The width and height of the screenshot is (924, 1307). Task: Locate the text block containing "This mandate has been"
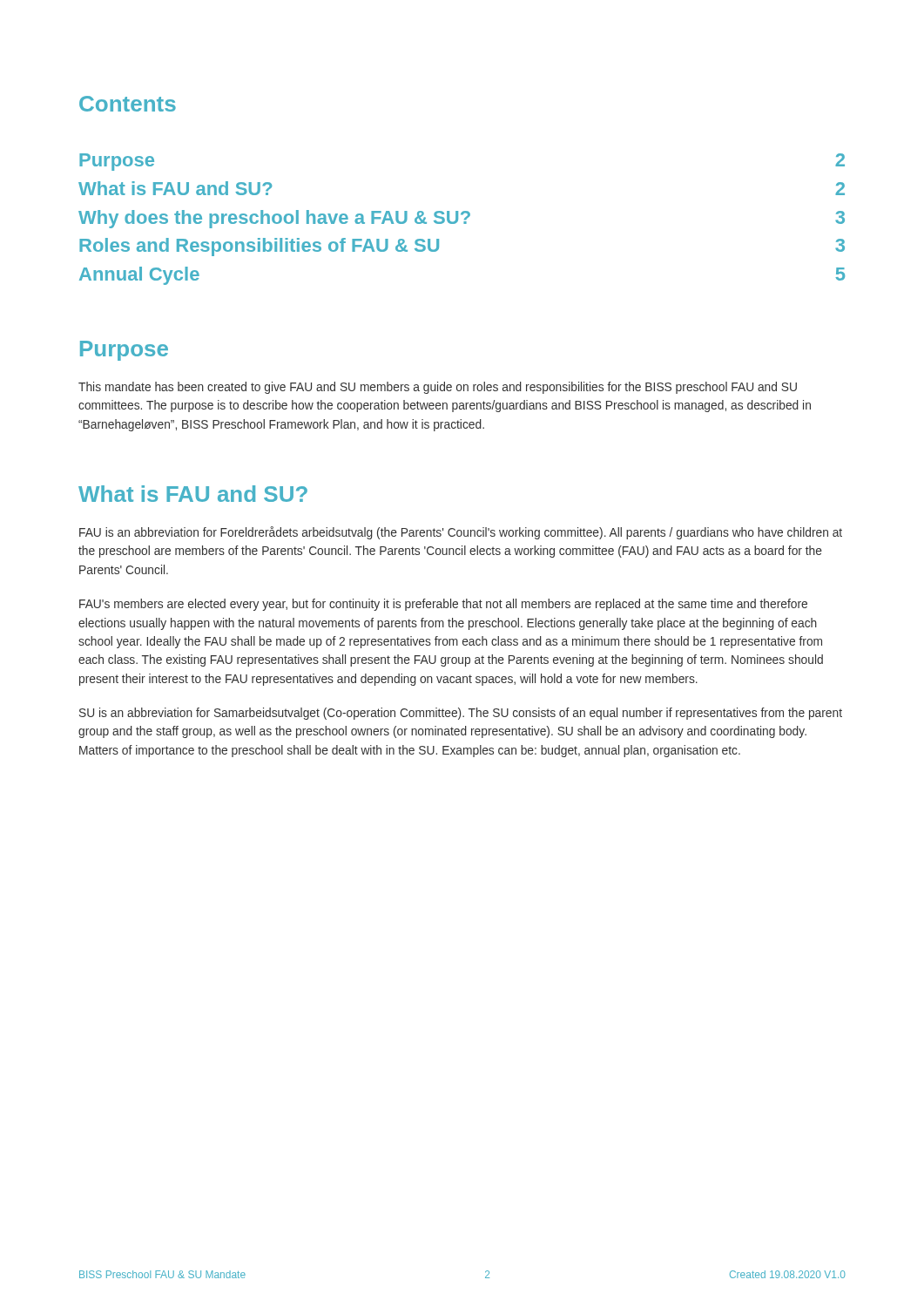462,406
